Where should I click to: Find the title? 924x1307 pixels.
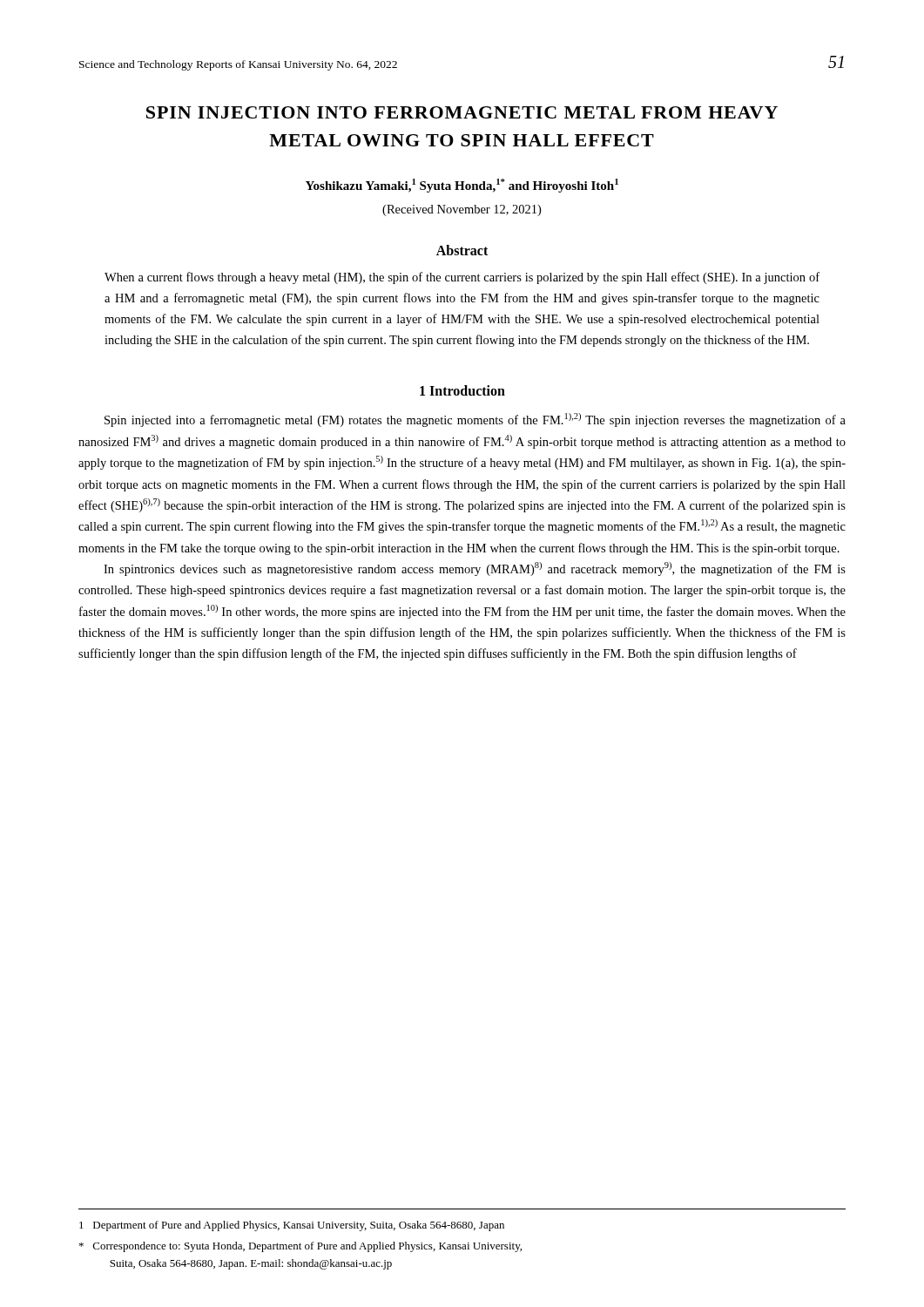pos(462,126)
